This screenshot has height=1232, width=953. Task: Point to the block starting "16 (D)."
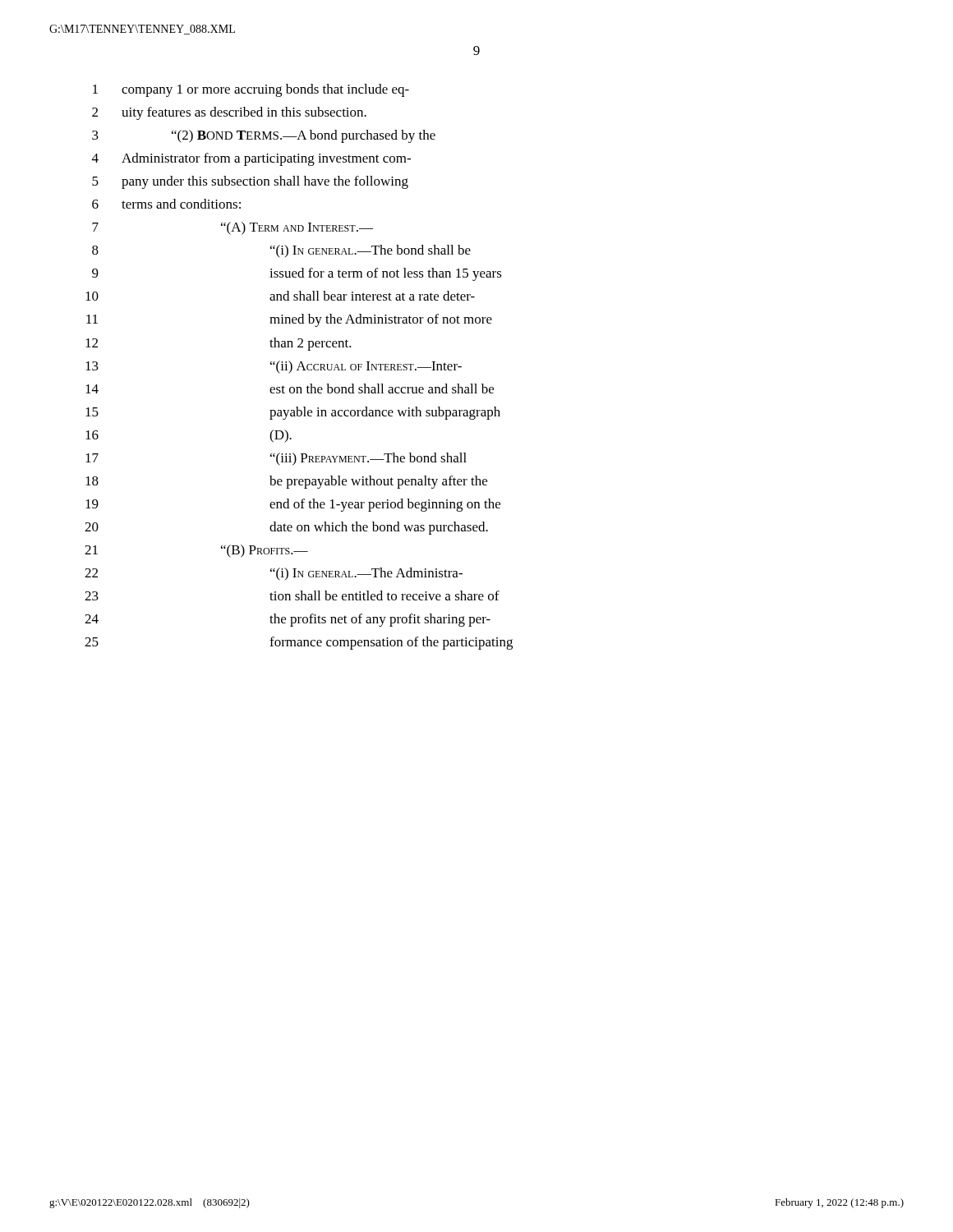97,435
